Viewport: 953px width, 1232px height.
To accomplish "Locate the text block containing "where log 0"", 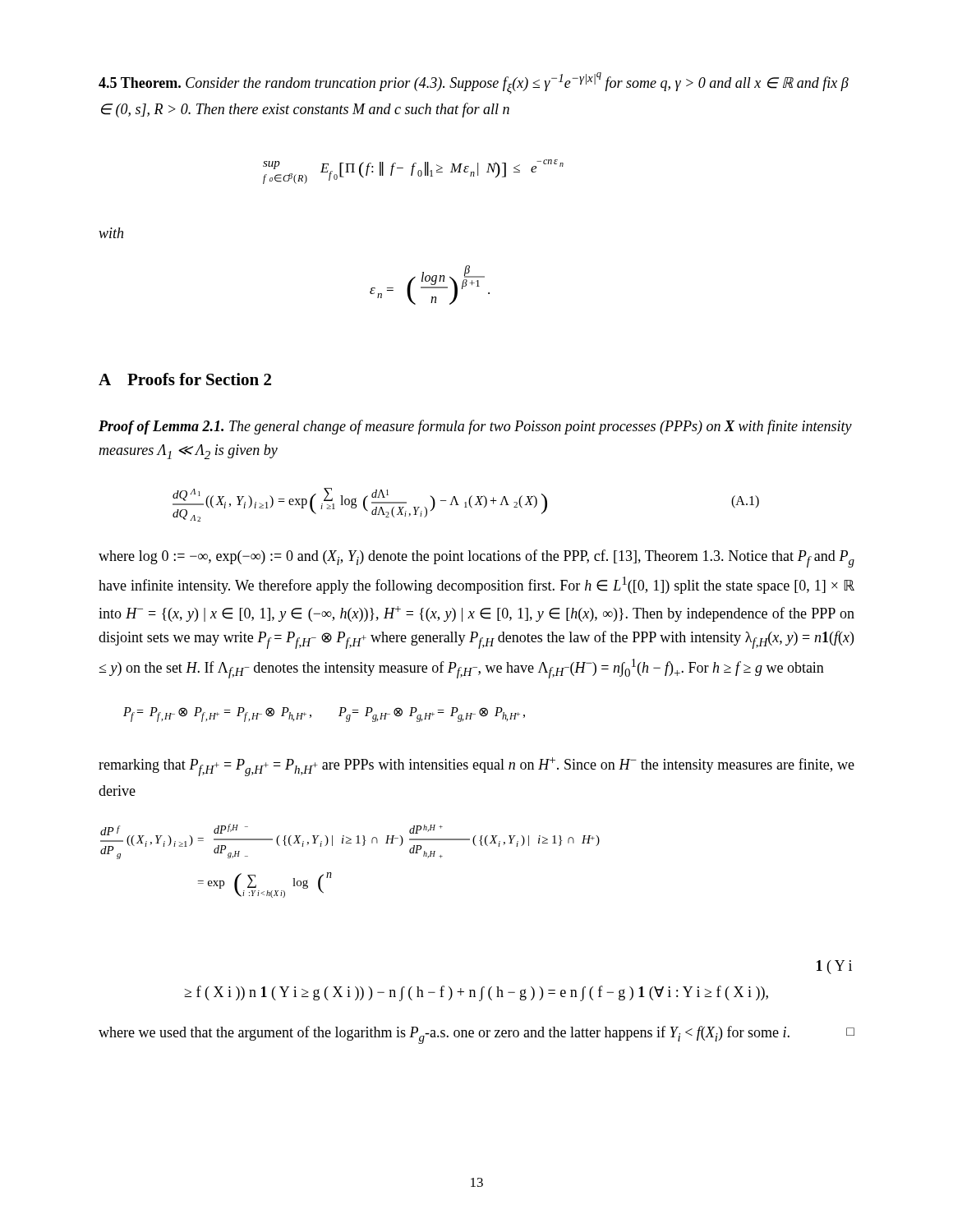I will tap(476, 613).
